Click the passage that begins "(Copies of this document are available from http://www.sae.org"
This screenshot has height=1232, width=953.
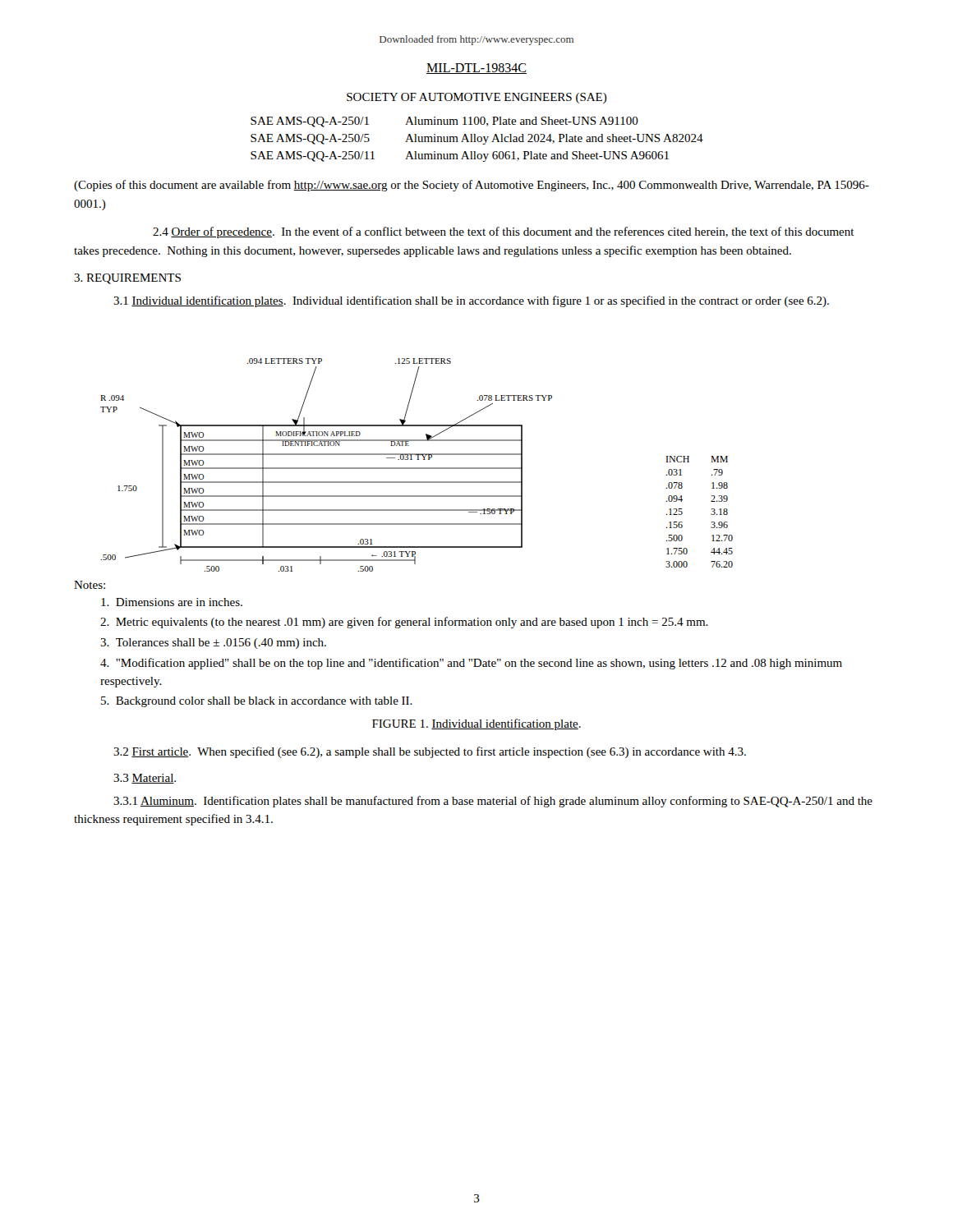pyautogui.click(x=471, y=194)
